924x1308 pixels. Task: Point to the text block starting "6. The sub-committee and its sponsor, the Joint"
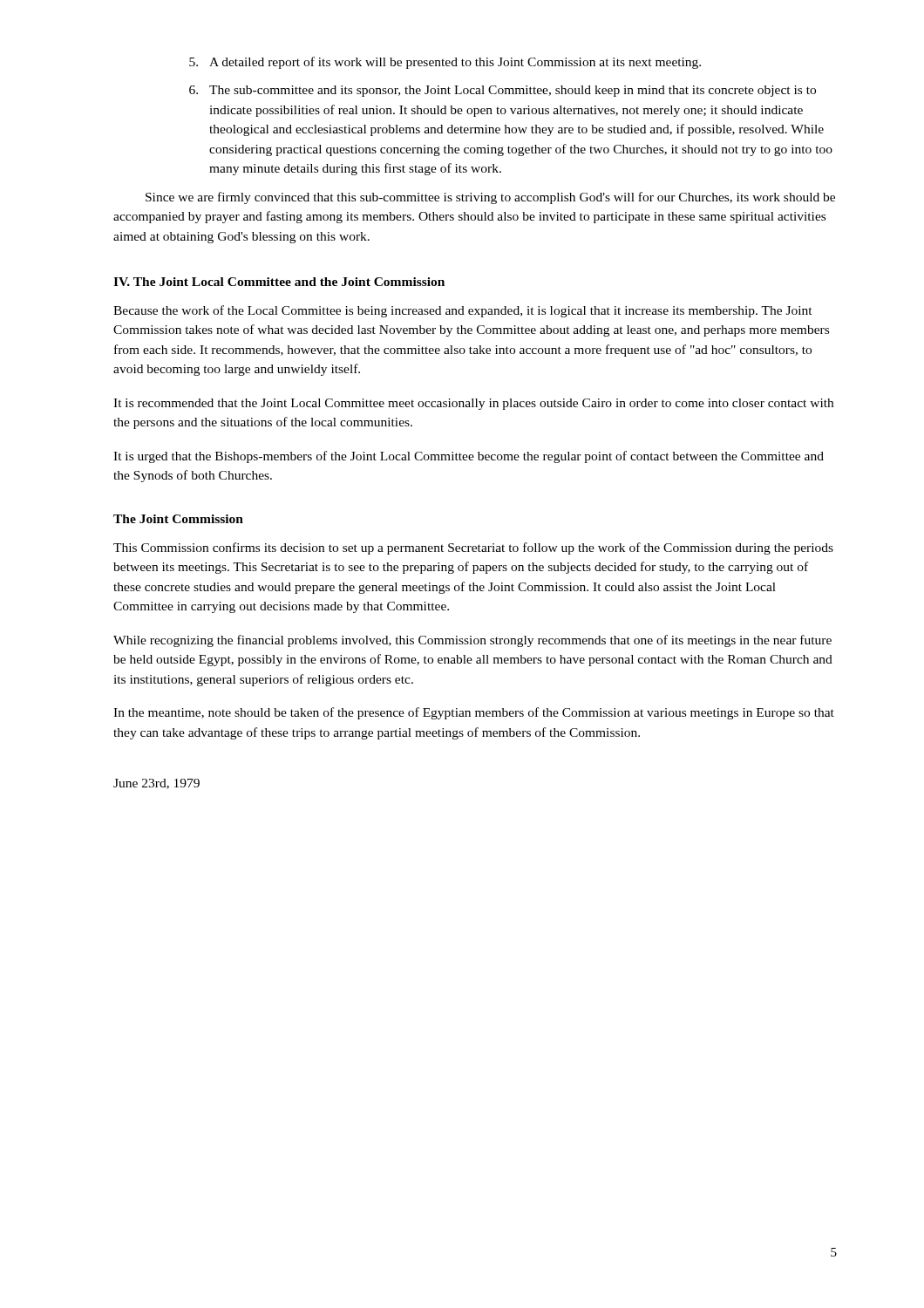(x=501, y=130)
